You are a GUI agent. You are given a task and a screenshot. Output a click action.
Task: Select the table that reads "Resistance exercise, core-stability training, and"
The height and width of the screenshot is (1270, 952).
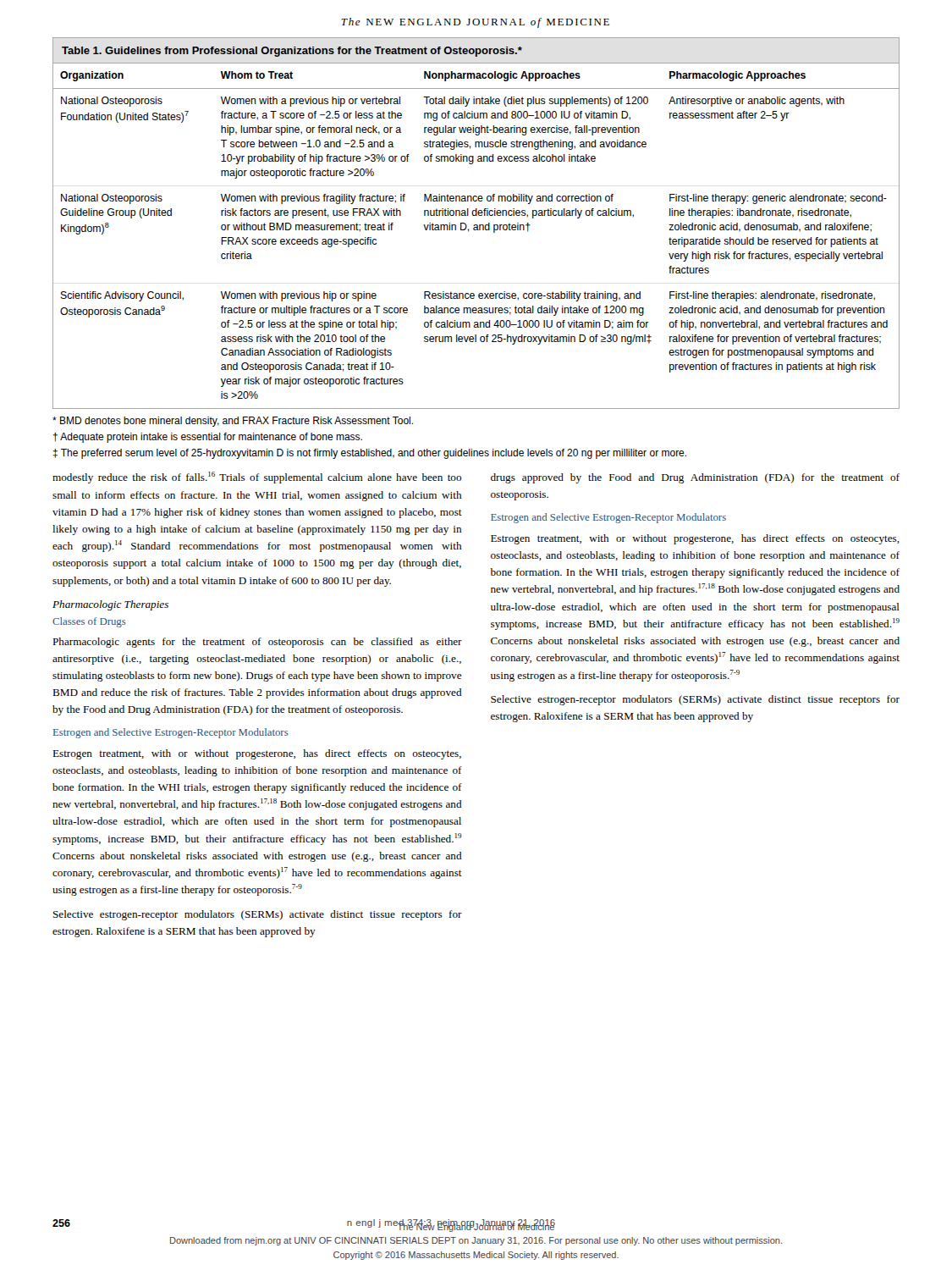point(476,223)
